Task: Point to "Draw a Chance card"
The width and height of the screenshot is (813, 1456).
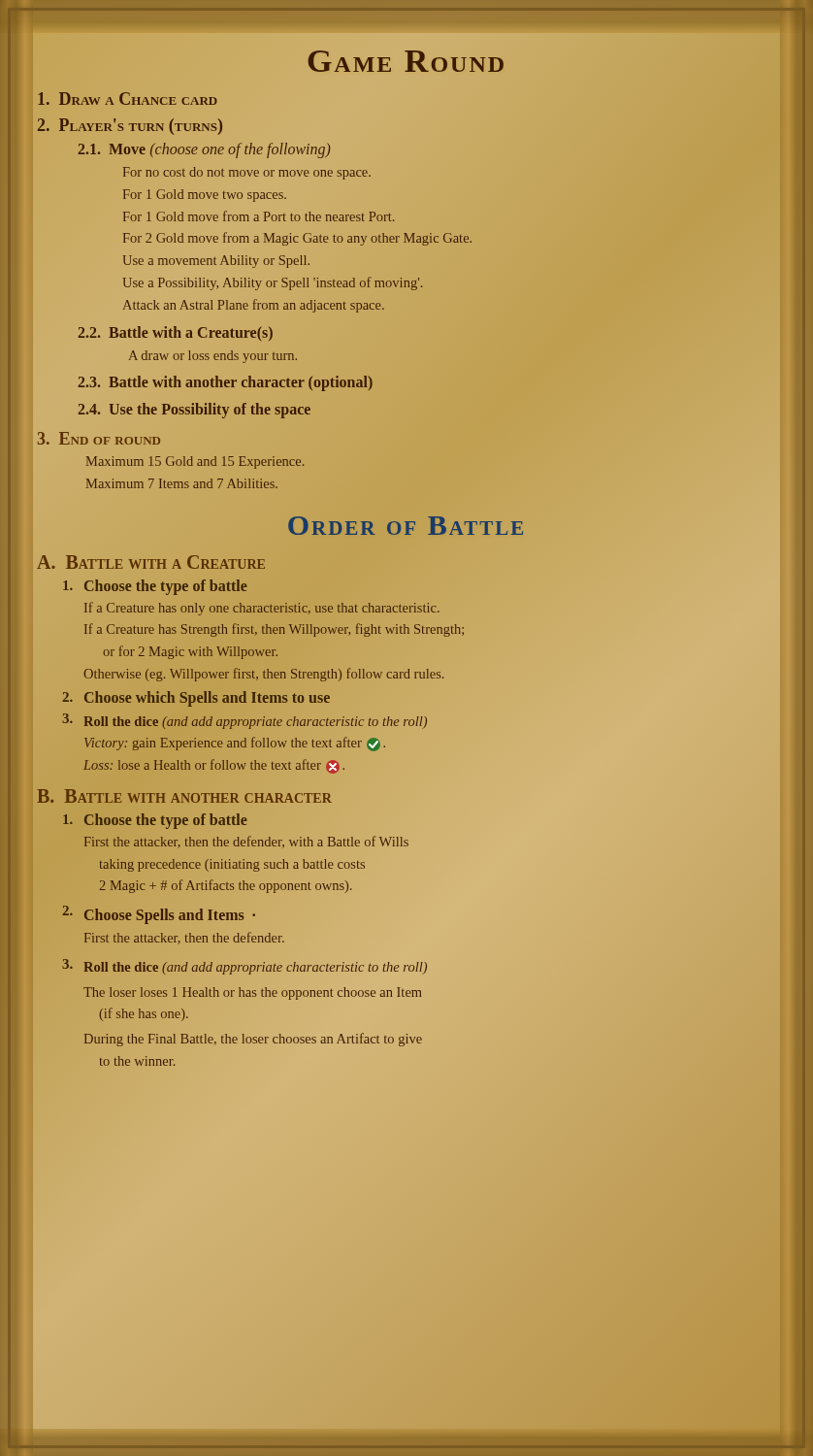Action: pyautogui.click(x=128, y=99)
